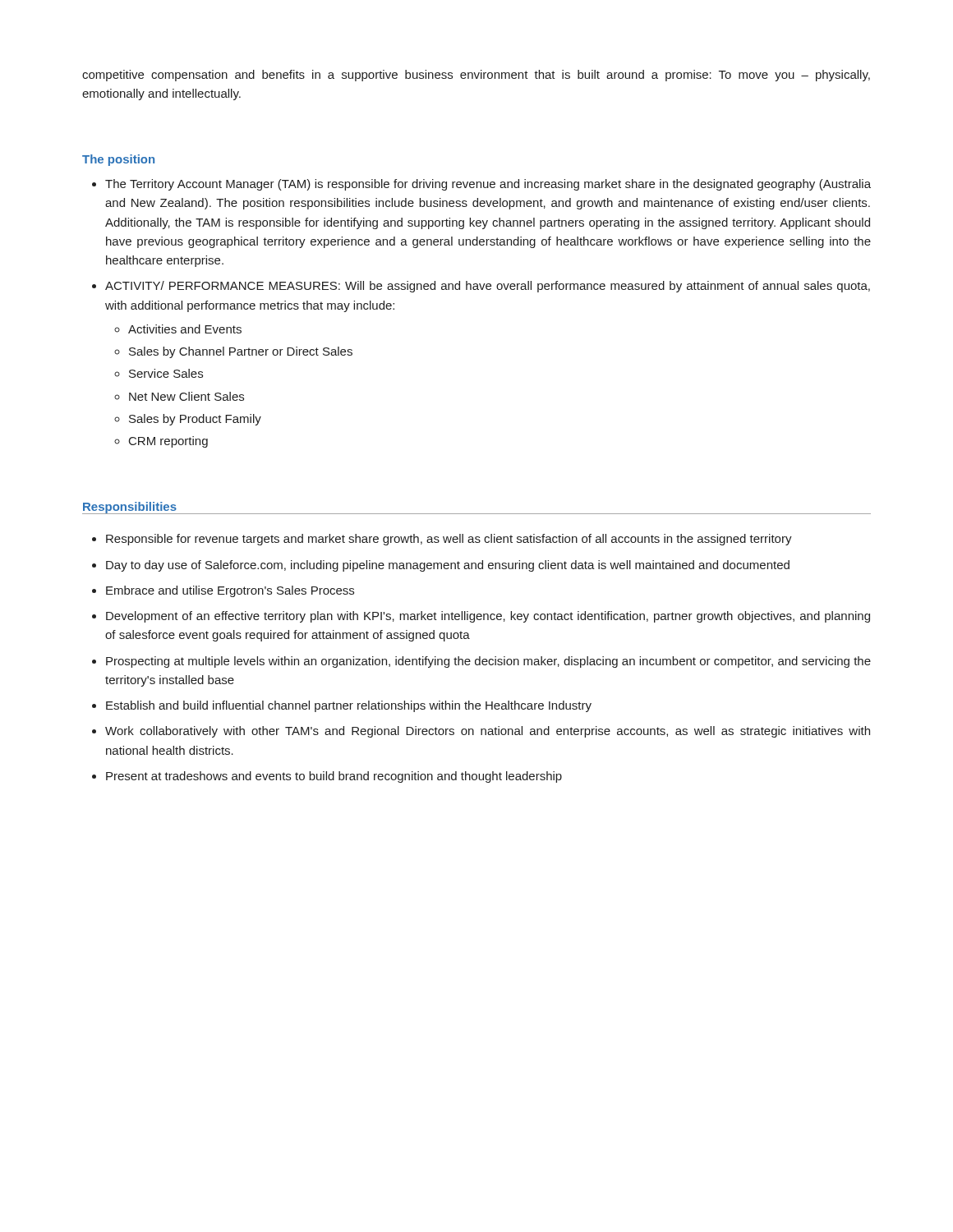953x1232 pixels.
Task: Select the list item with the text "The Territory Account Manager (TAM)"
Action: [488, 222]
